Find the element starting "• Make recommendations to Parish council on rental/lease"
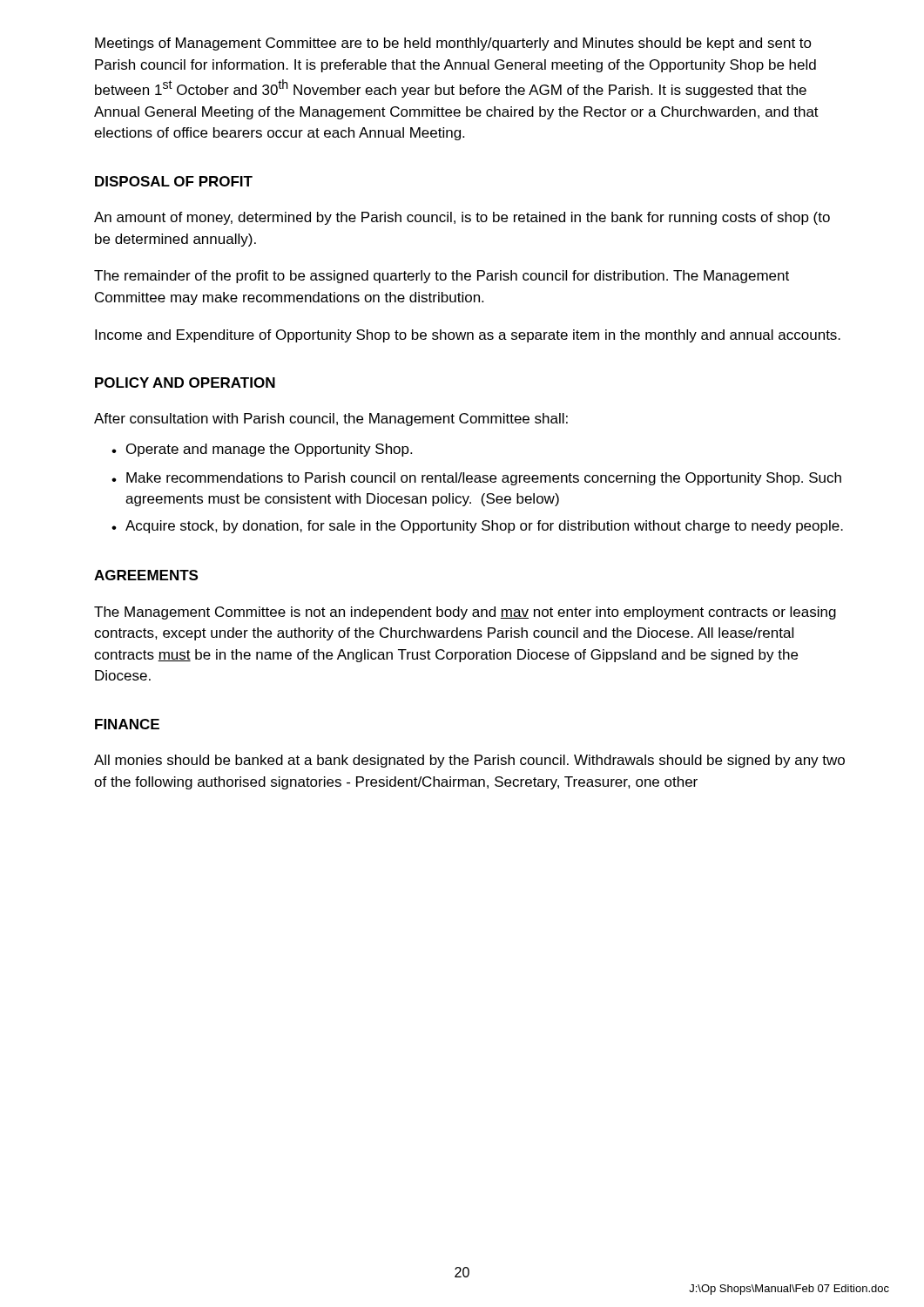The height and width of the screenshot is (1307, 924). pos(479,489)
